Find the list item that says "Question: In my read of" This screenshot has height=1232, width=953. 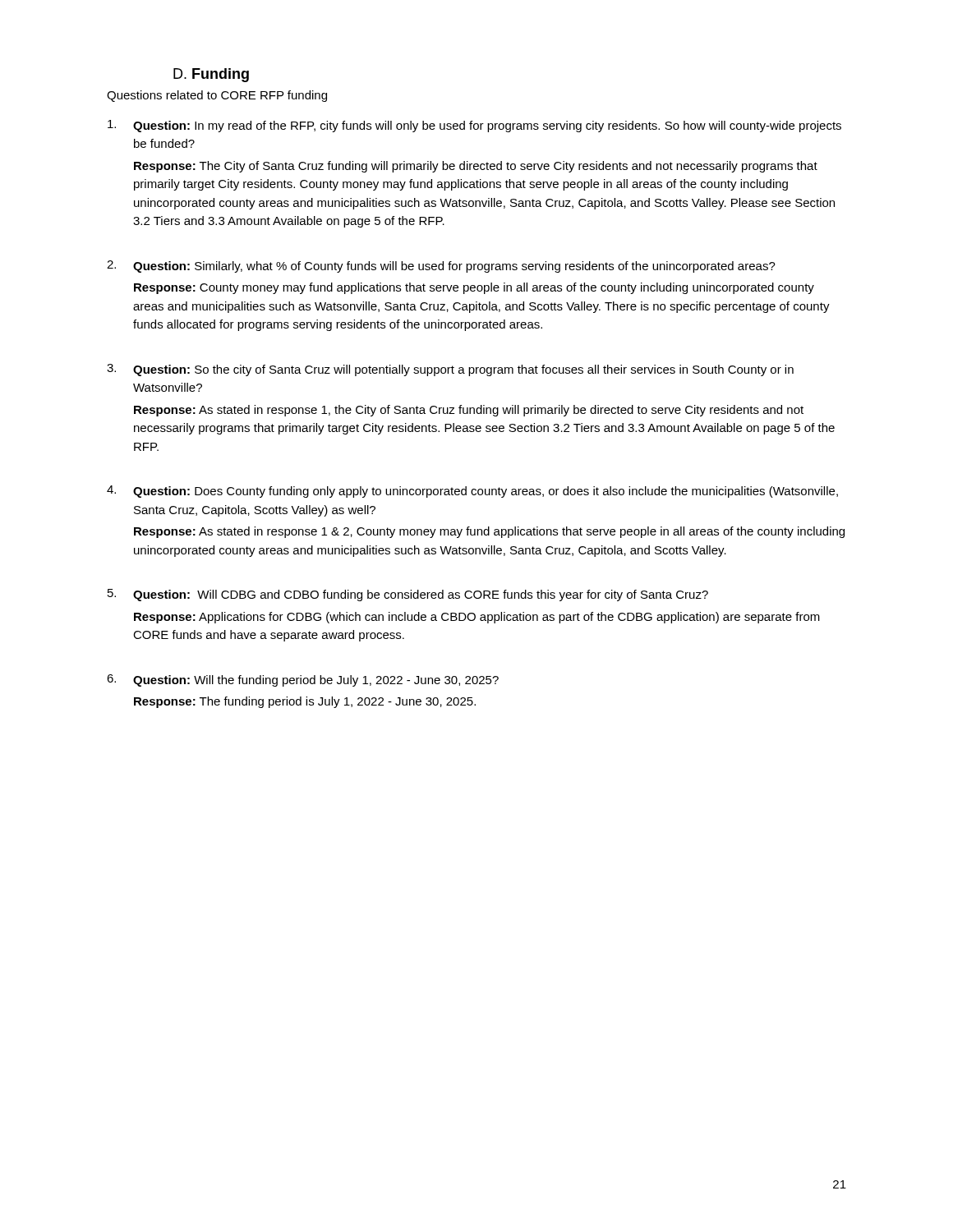coord(476,181)
